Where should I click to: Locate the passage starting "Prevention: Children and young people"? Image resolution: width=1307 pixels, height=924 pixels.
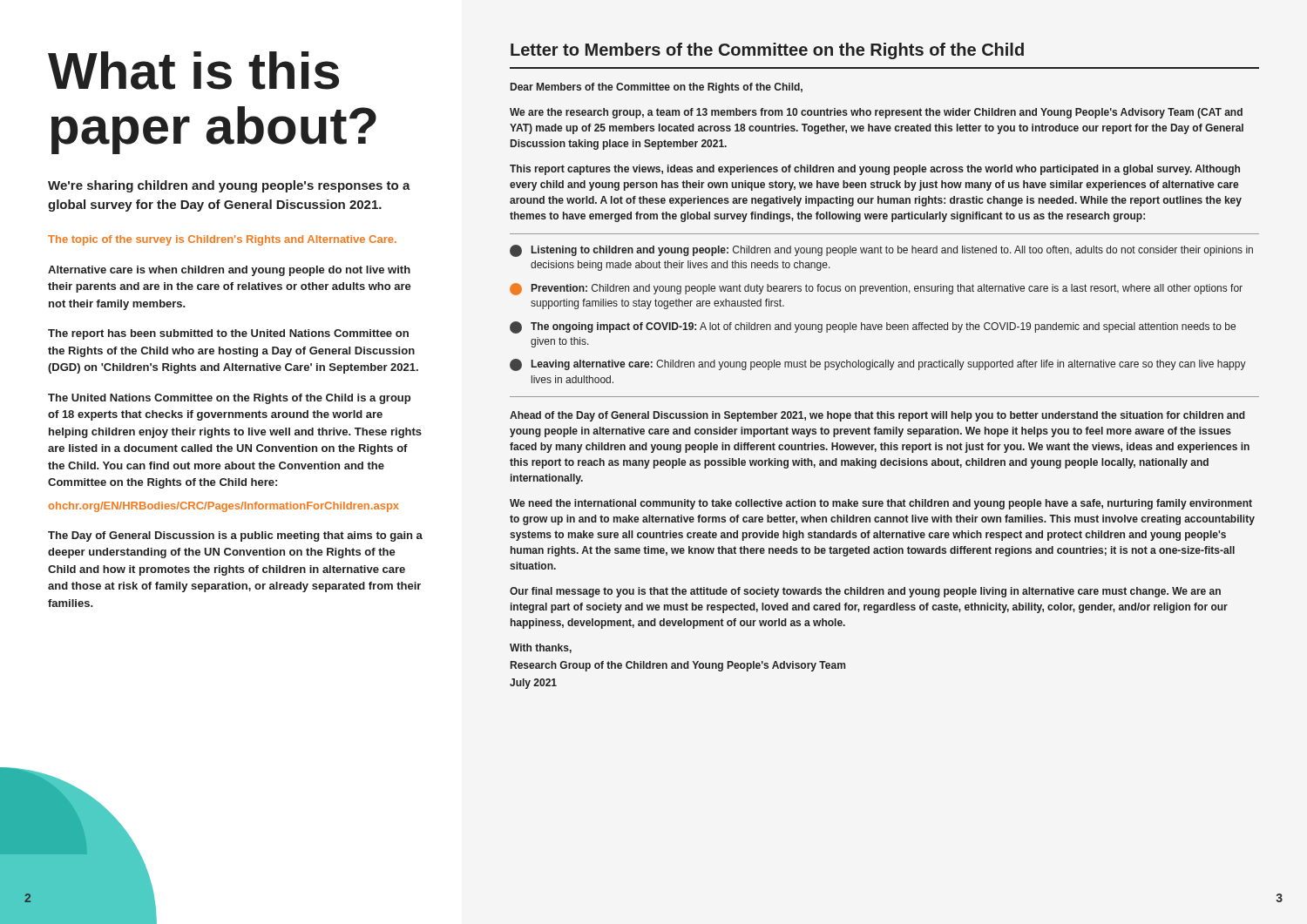884,296
